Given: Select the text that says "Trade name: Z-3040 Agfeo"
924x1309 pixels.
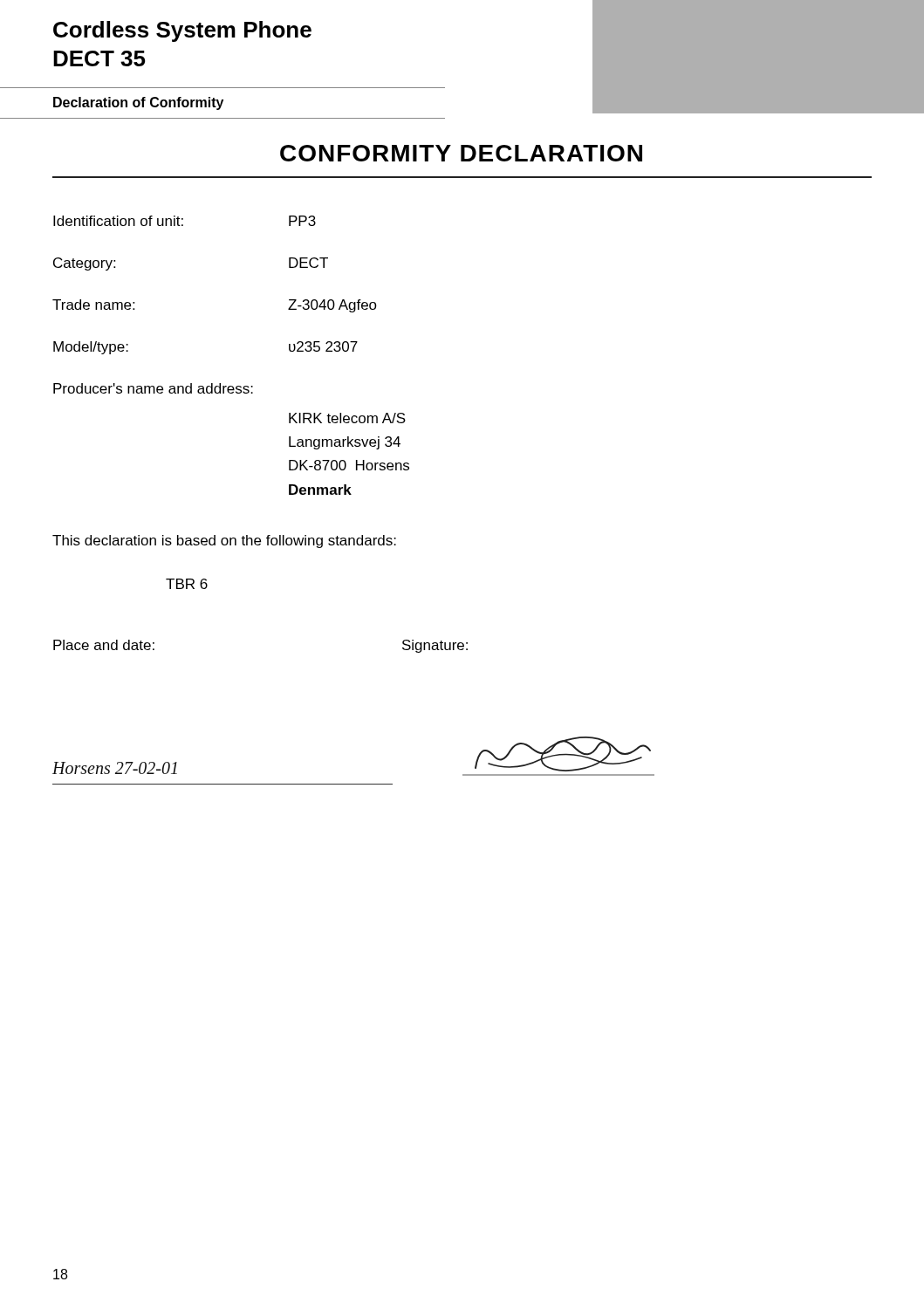Looking at the screenshot, I should [97, 304].
